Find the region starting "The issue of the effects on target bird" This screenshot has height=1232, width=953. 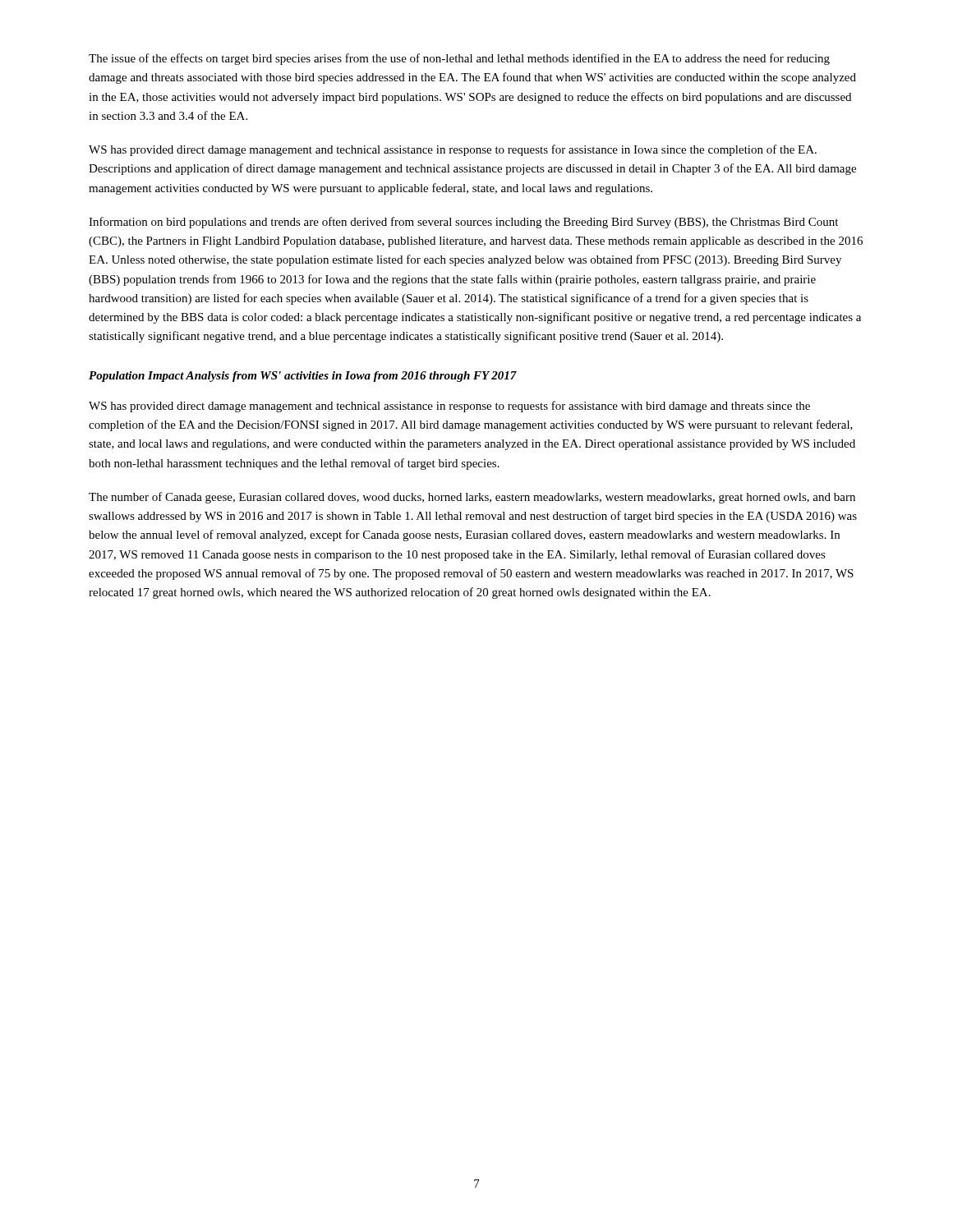coord(472,87)
